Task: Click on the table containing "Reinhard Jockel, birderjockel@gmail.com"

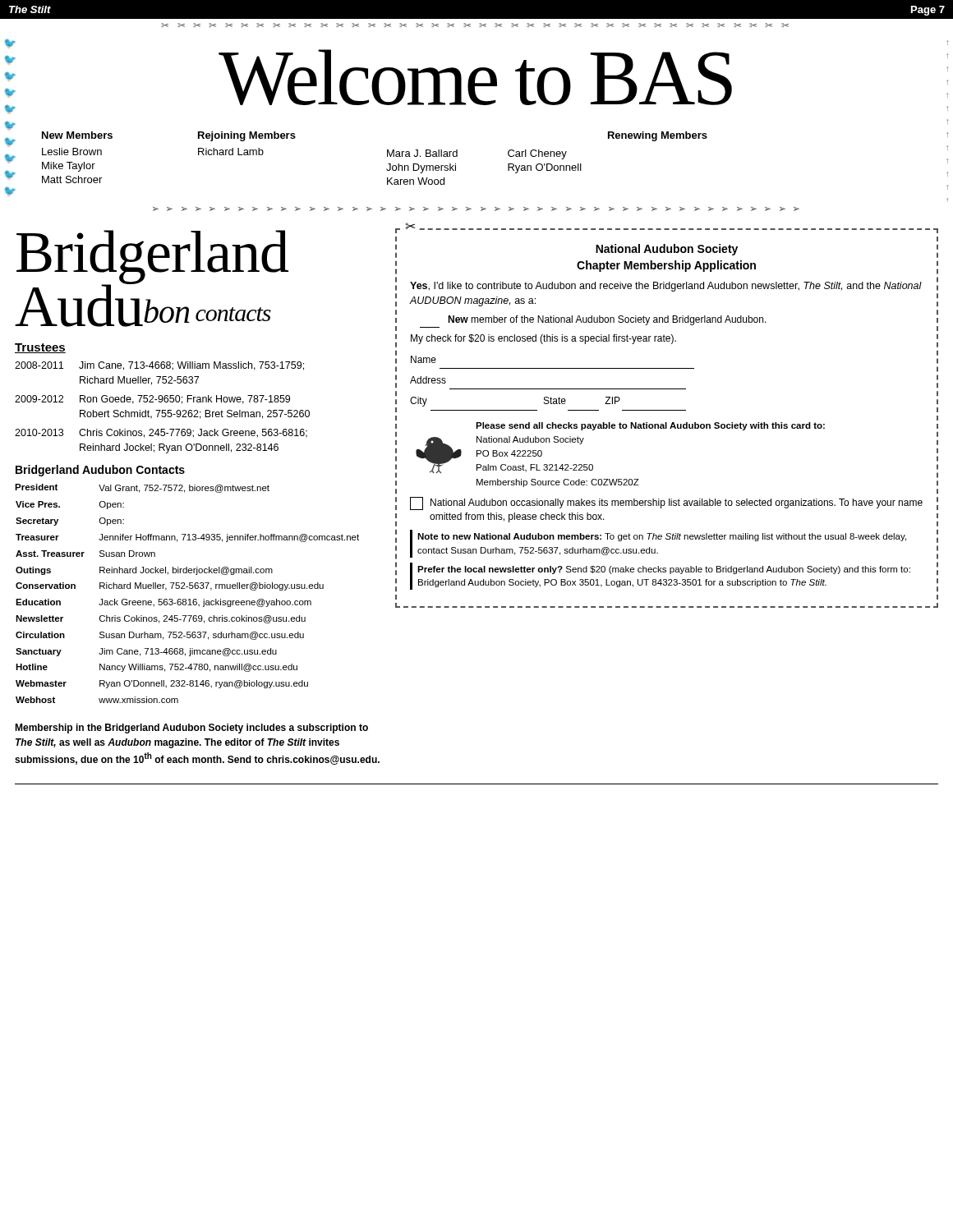Action: click(198, 595)
